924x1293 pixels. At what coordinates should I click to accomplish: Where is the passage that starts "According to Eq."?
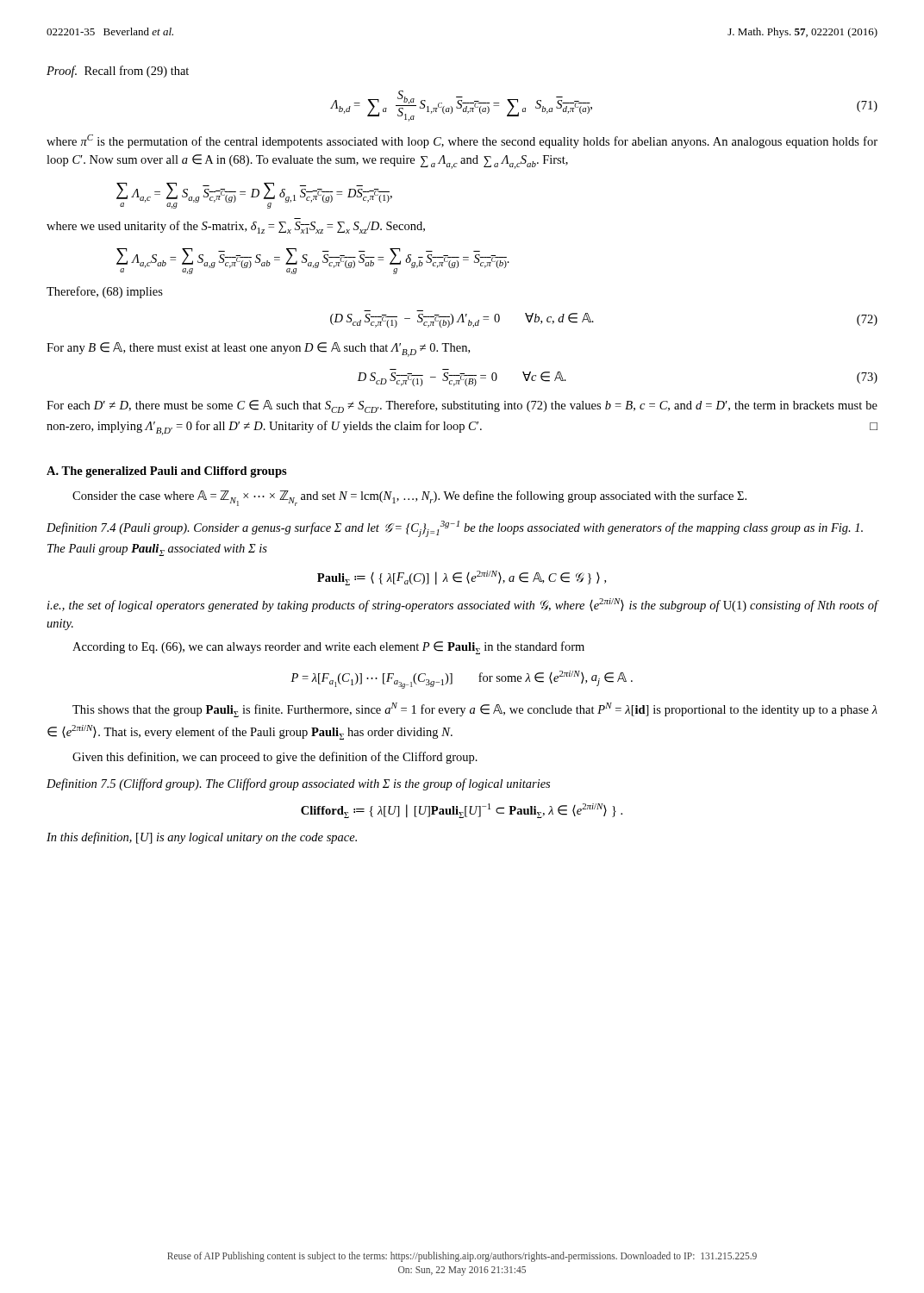[x=329, y=648]
